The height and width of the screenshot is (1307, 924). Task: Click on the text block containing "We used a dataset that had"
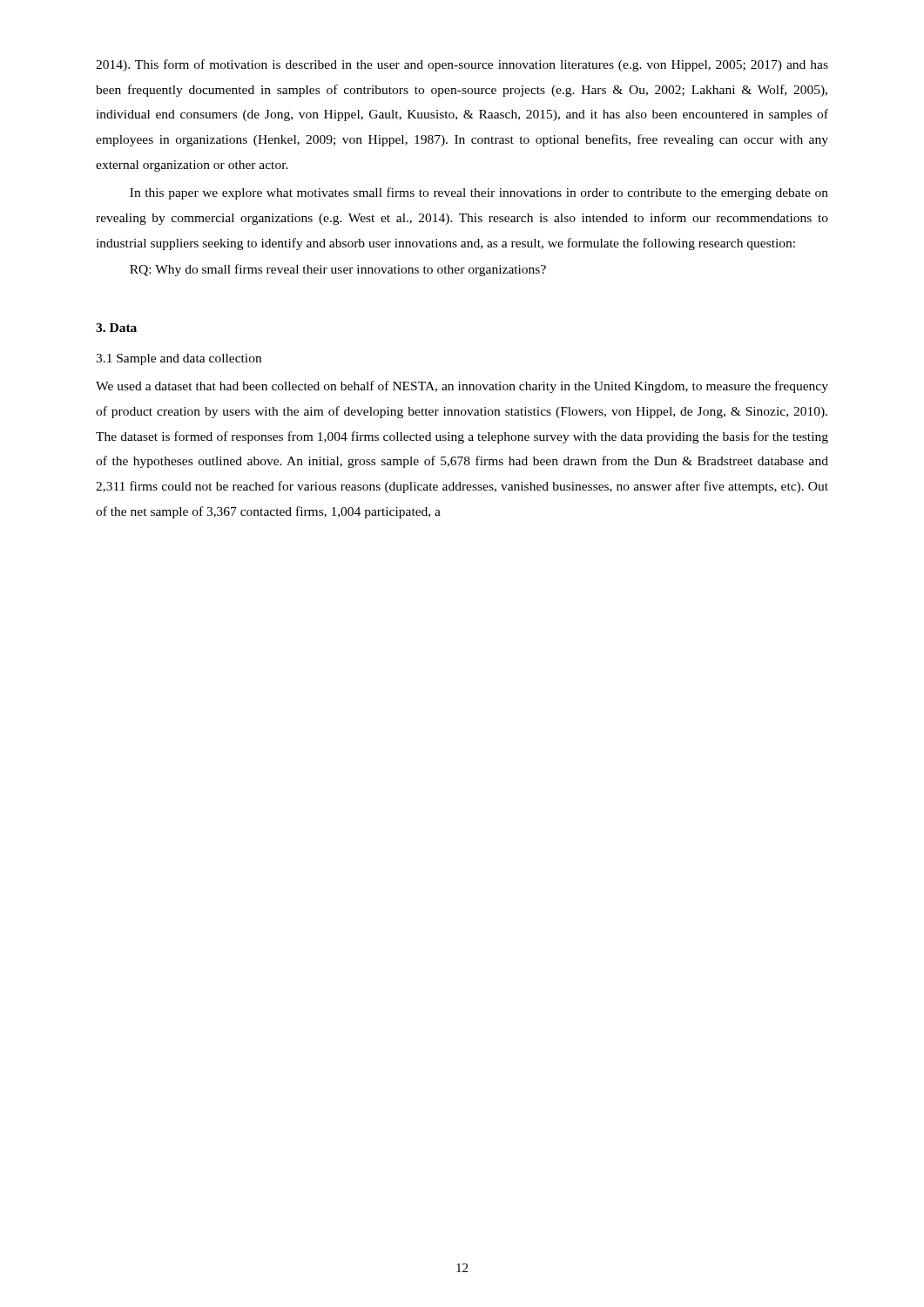coord(462,449)
